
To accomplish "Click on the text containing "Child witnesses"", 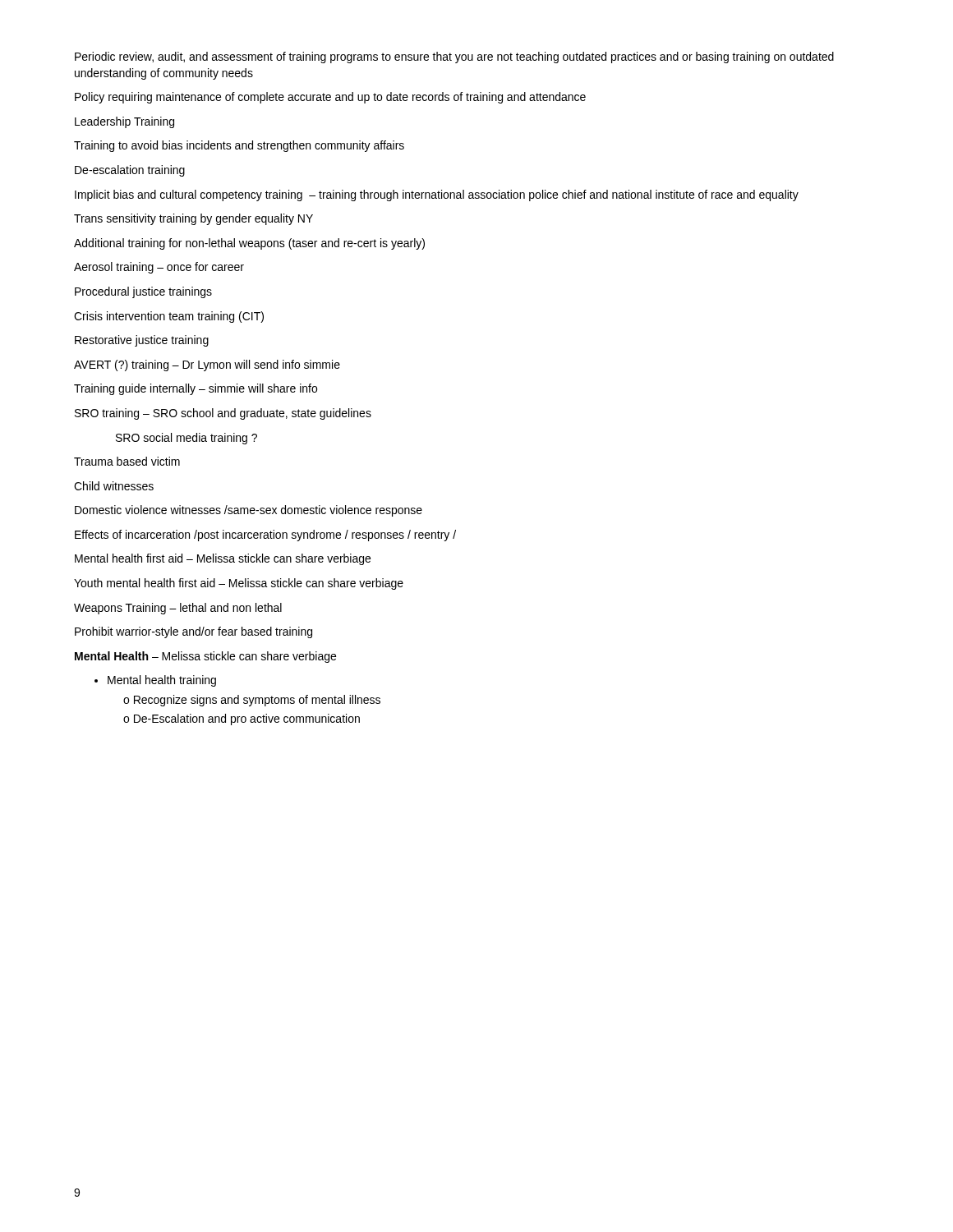I will click(x=114, y=486).
